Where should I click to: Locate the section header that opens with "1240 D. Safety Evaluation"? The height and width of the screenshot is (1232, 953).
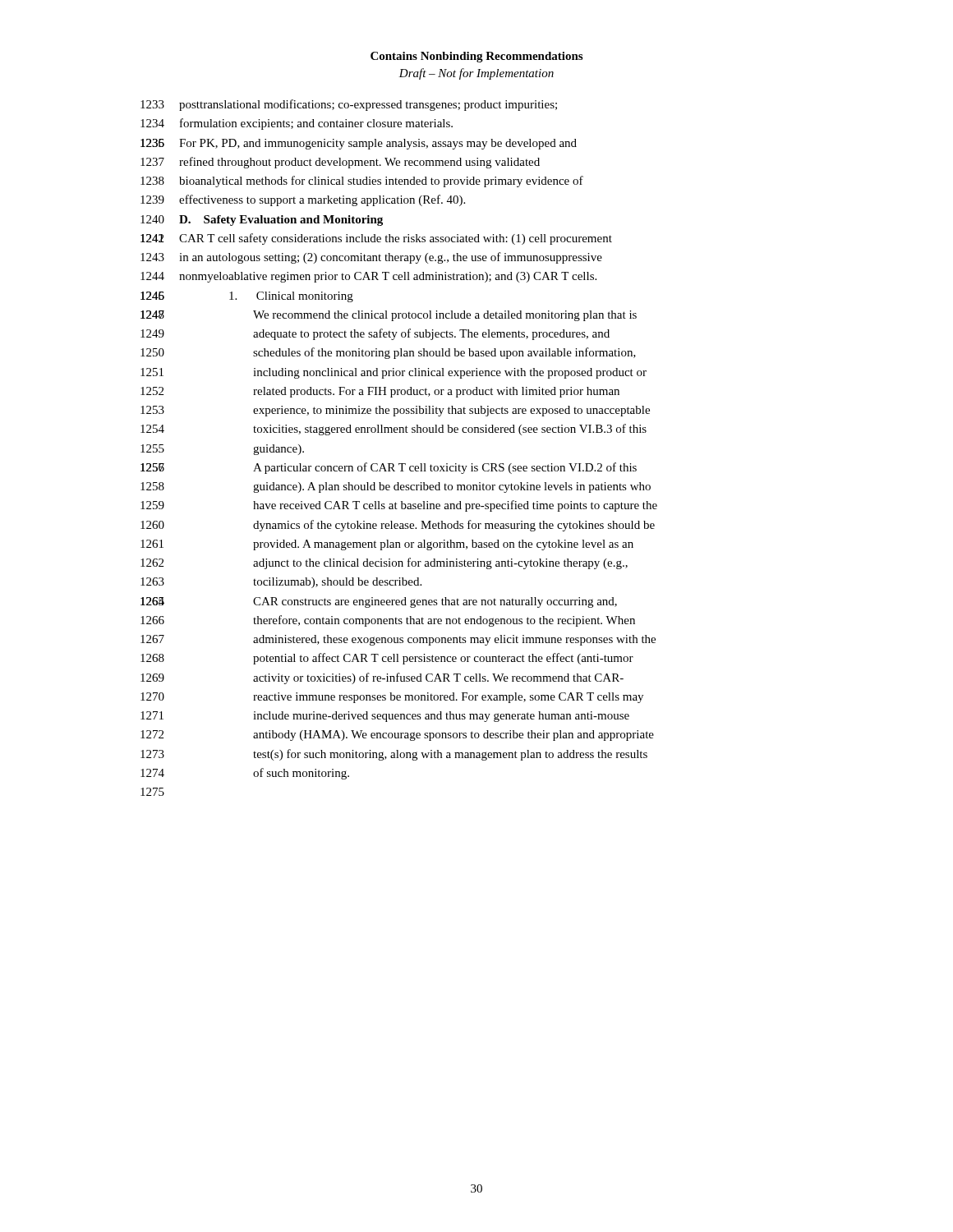click(262, 221)
